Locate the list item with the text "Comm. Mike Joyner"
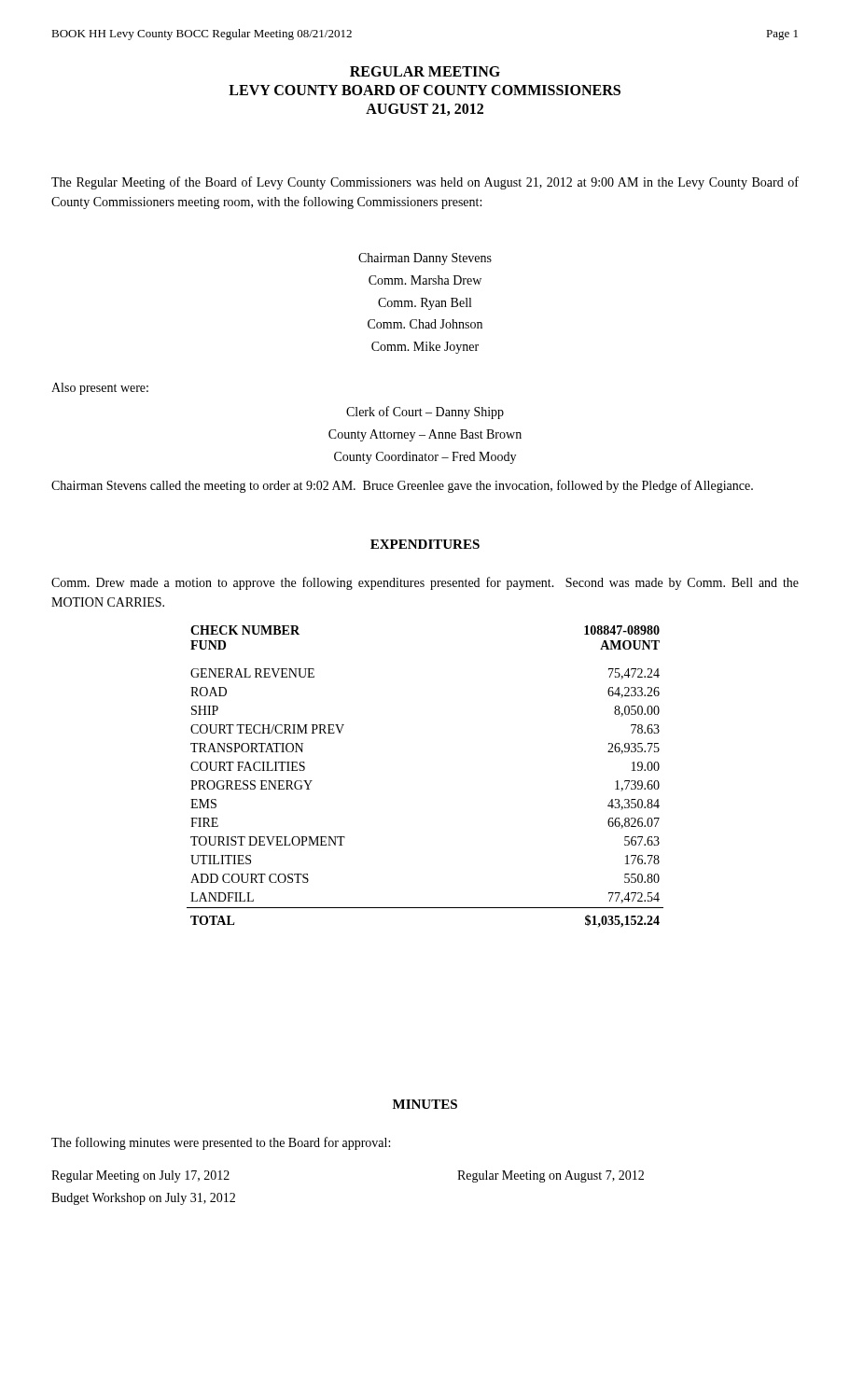 tap(425, 347)
